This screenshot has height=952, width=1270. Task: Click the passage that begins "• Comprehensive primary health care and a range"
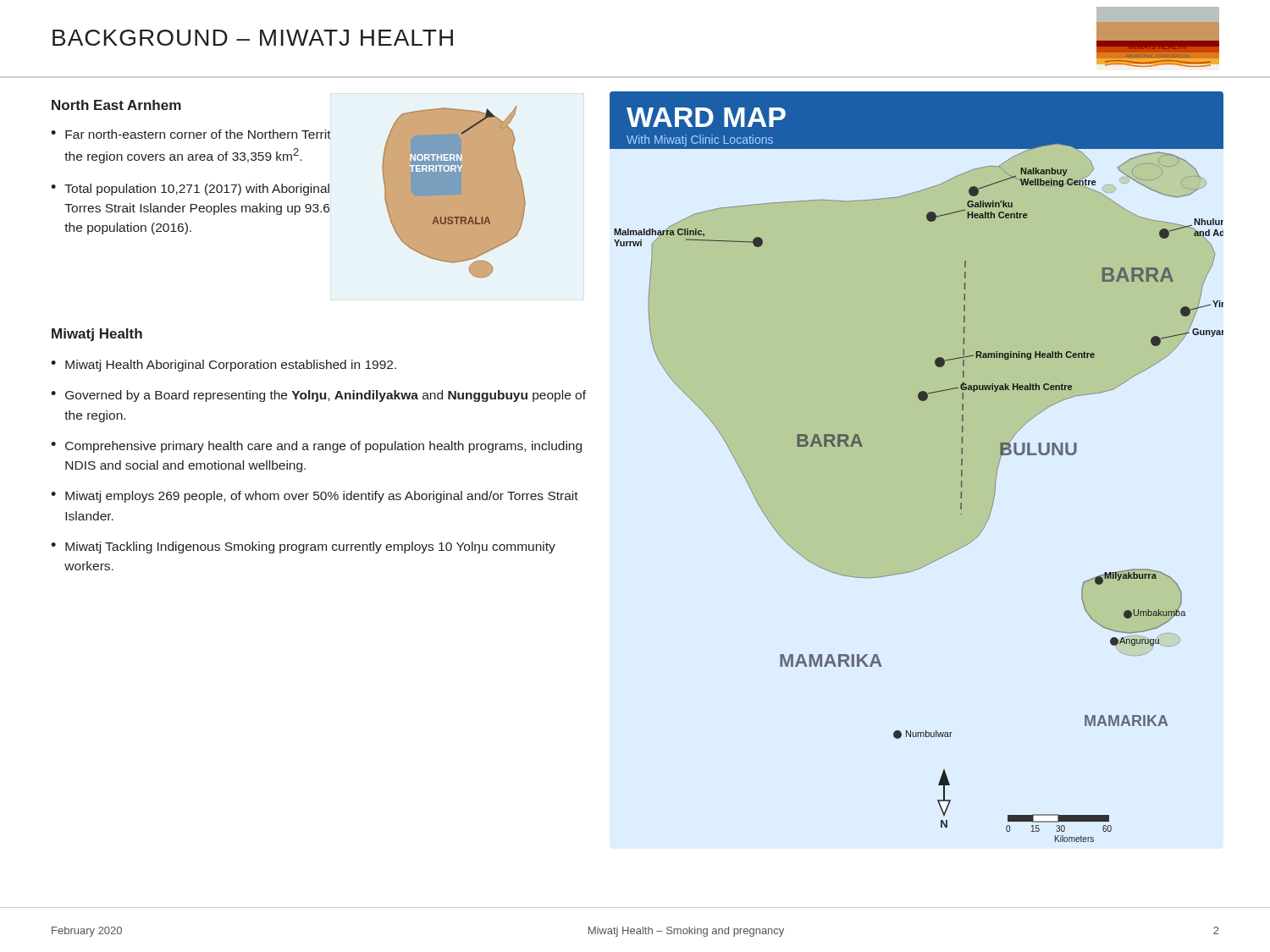click(322, 455)
